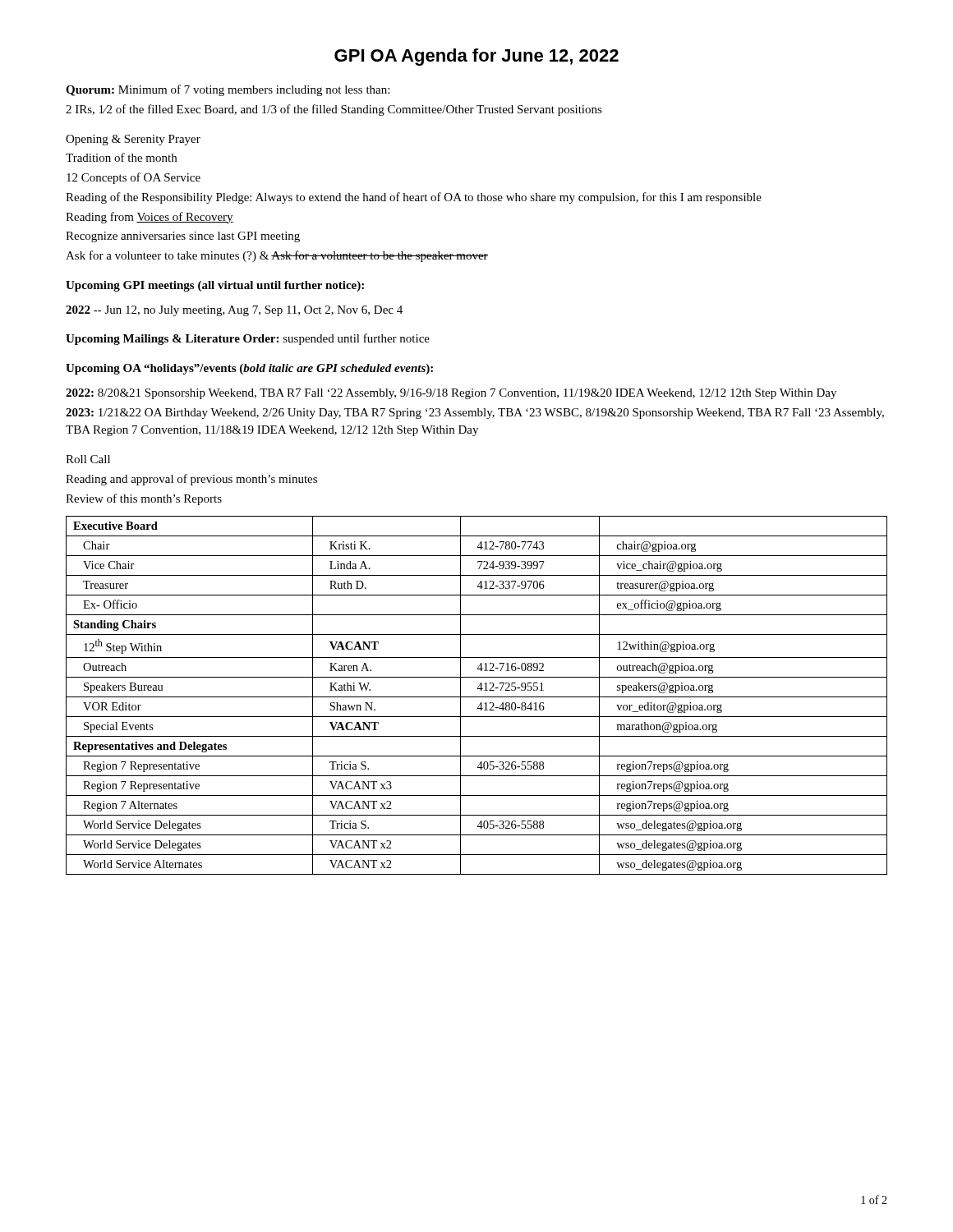This screenshot has width=953, height=1232.
Task: Locate the text "Tradition of the month"
Action: pyautogui.click(x=121, y=157)
